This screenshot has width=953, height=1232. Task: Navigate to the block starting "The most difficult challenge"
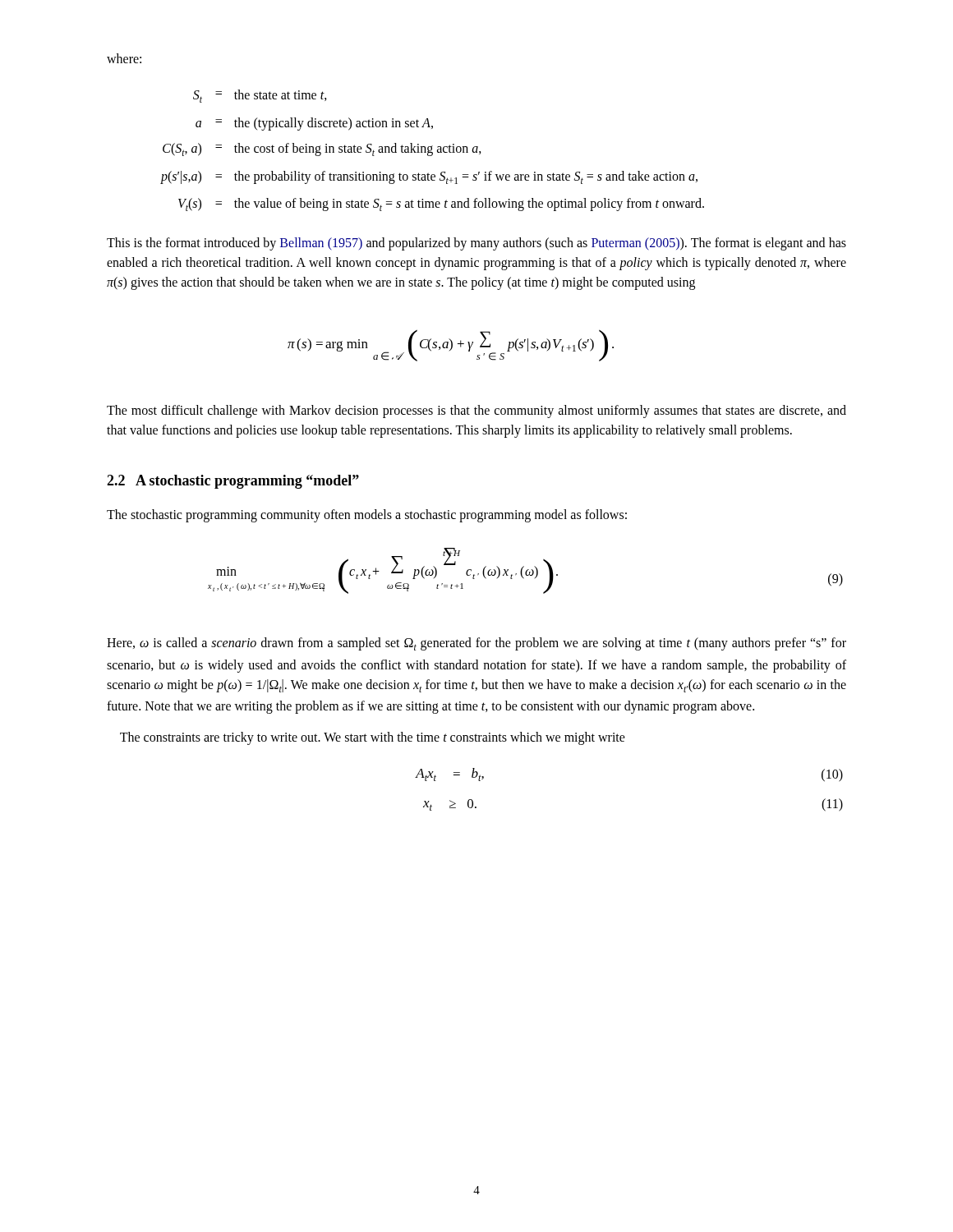pyautogui.click(x=476, y=420)
